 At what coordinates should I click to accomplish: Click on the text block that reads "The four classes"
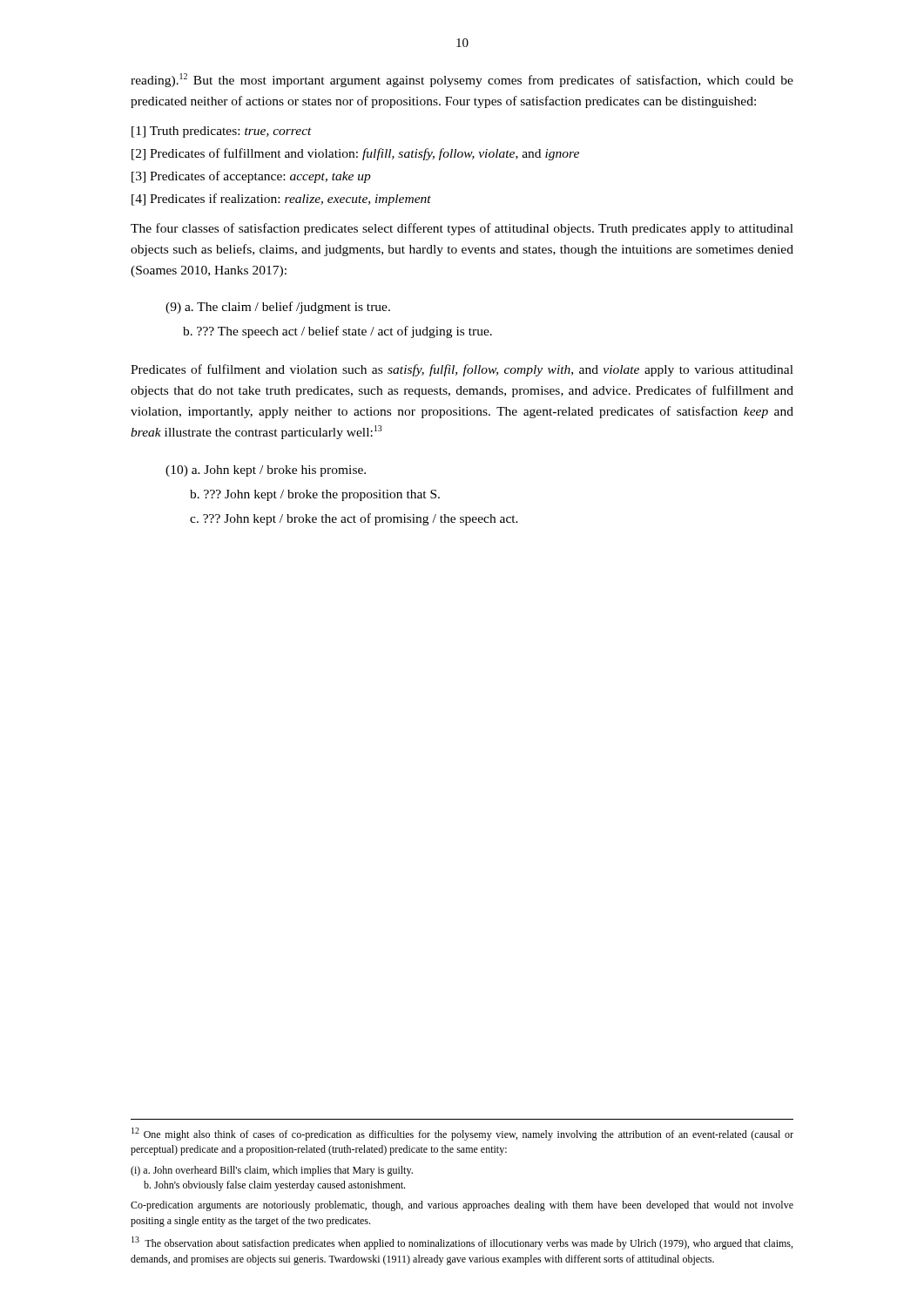(x=462, y=249)
